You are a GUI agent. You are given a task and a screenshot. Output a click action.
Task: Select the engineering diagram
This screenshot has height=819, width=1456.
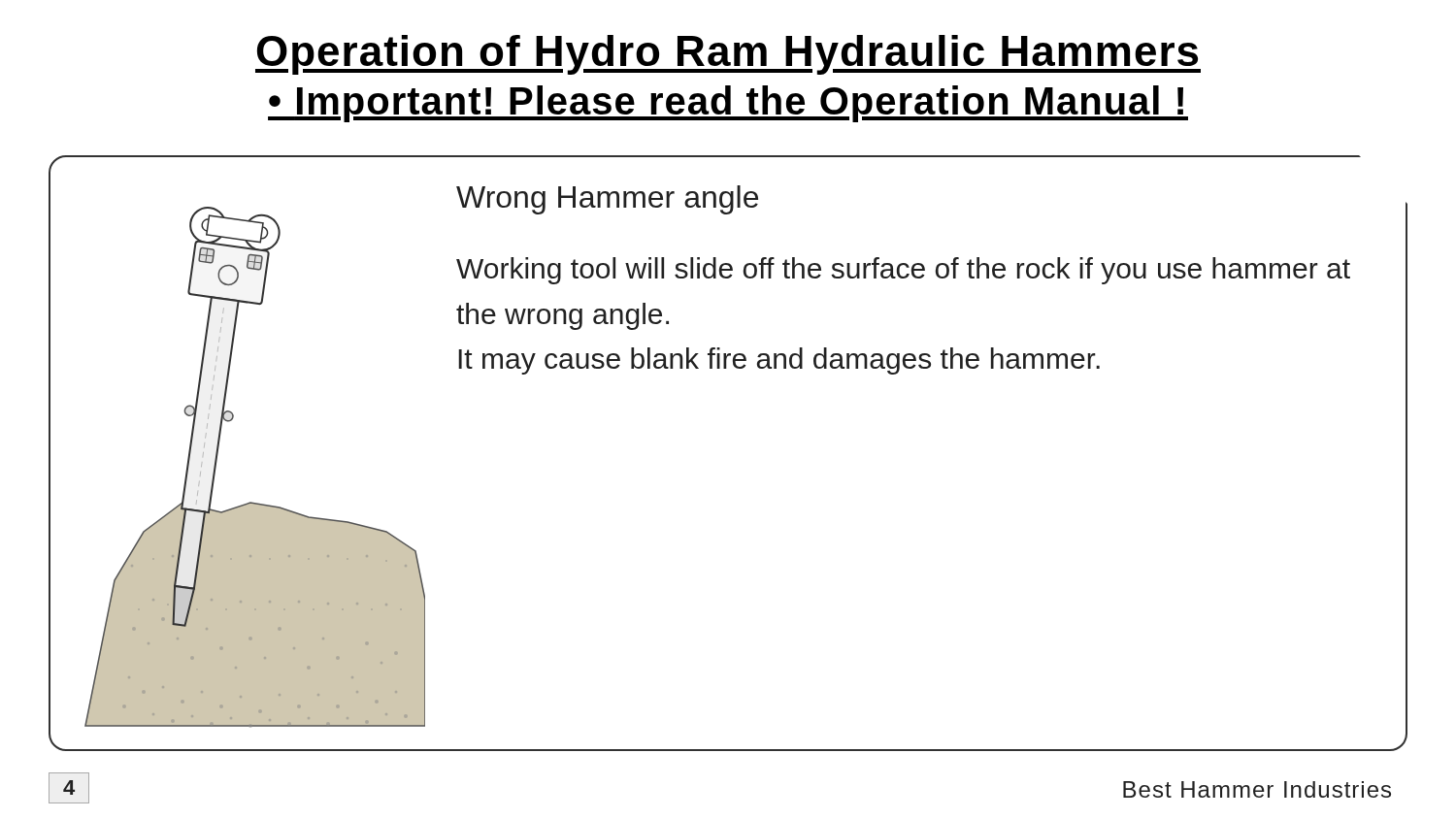click(x=241, y=453)
